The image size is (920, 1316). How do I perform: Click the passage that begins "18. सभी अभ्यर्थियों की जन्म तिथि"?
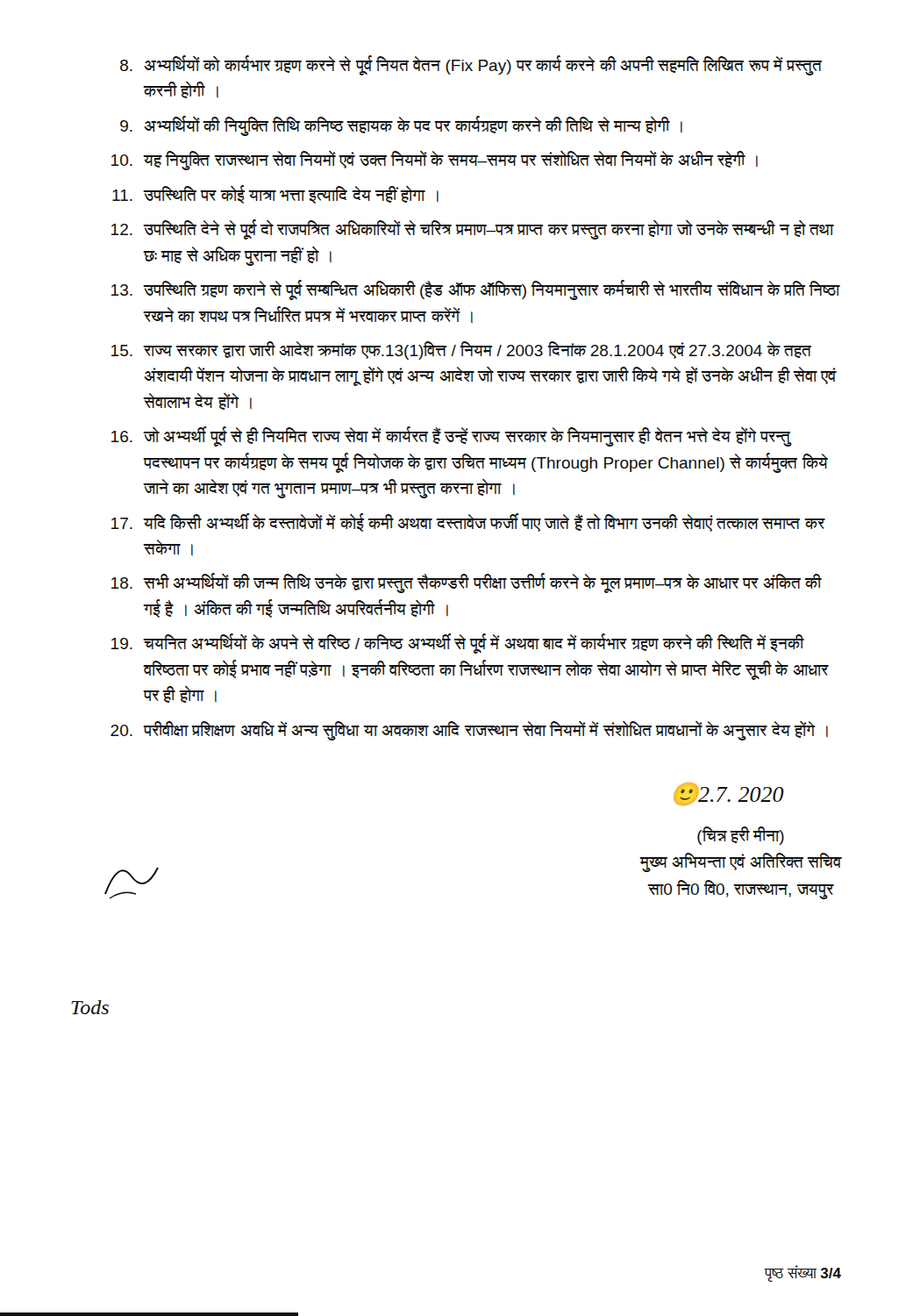point(469,596)
